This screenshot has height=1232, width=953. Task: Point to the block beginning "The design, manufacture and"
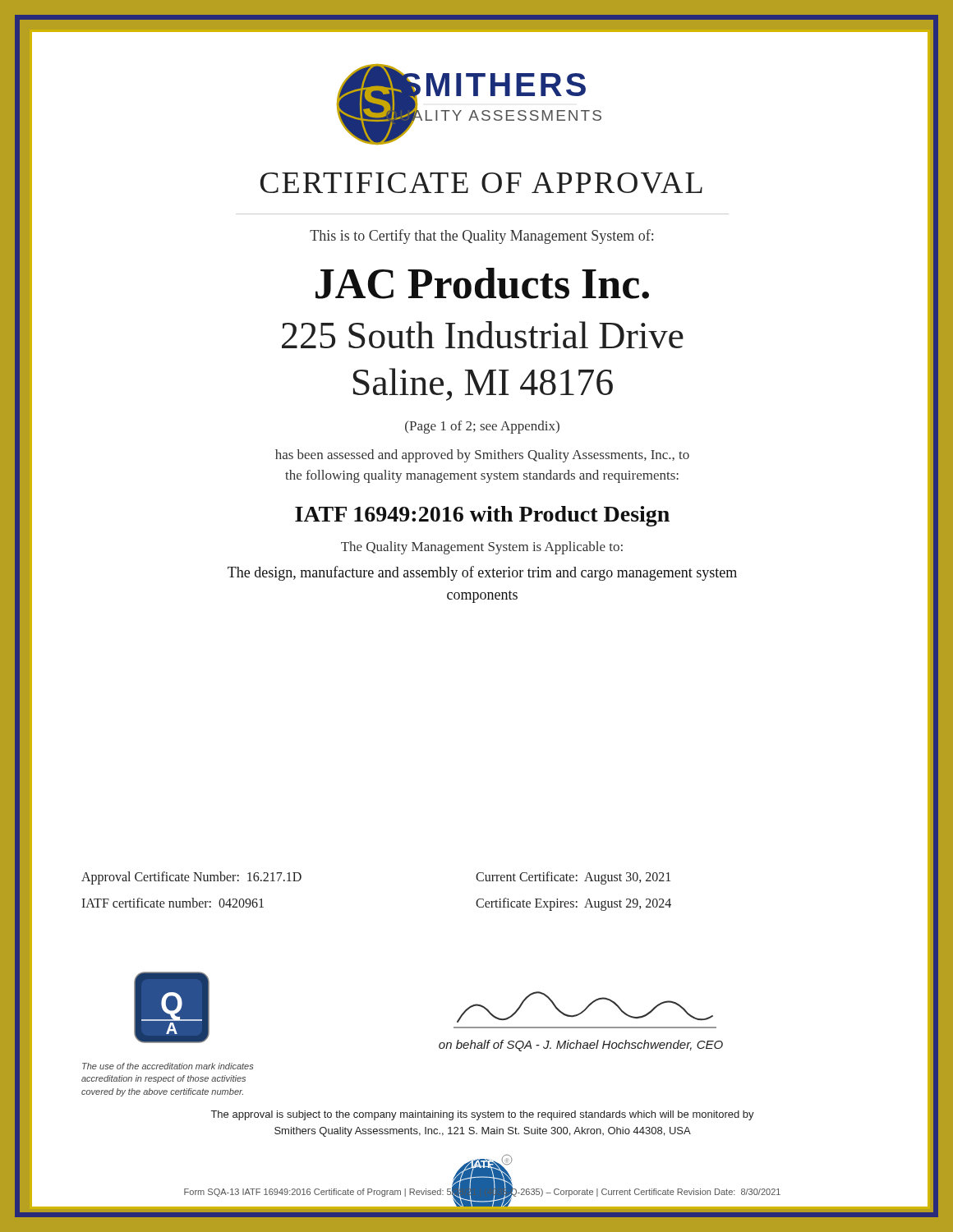point(482,583)
